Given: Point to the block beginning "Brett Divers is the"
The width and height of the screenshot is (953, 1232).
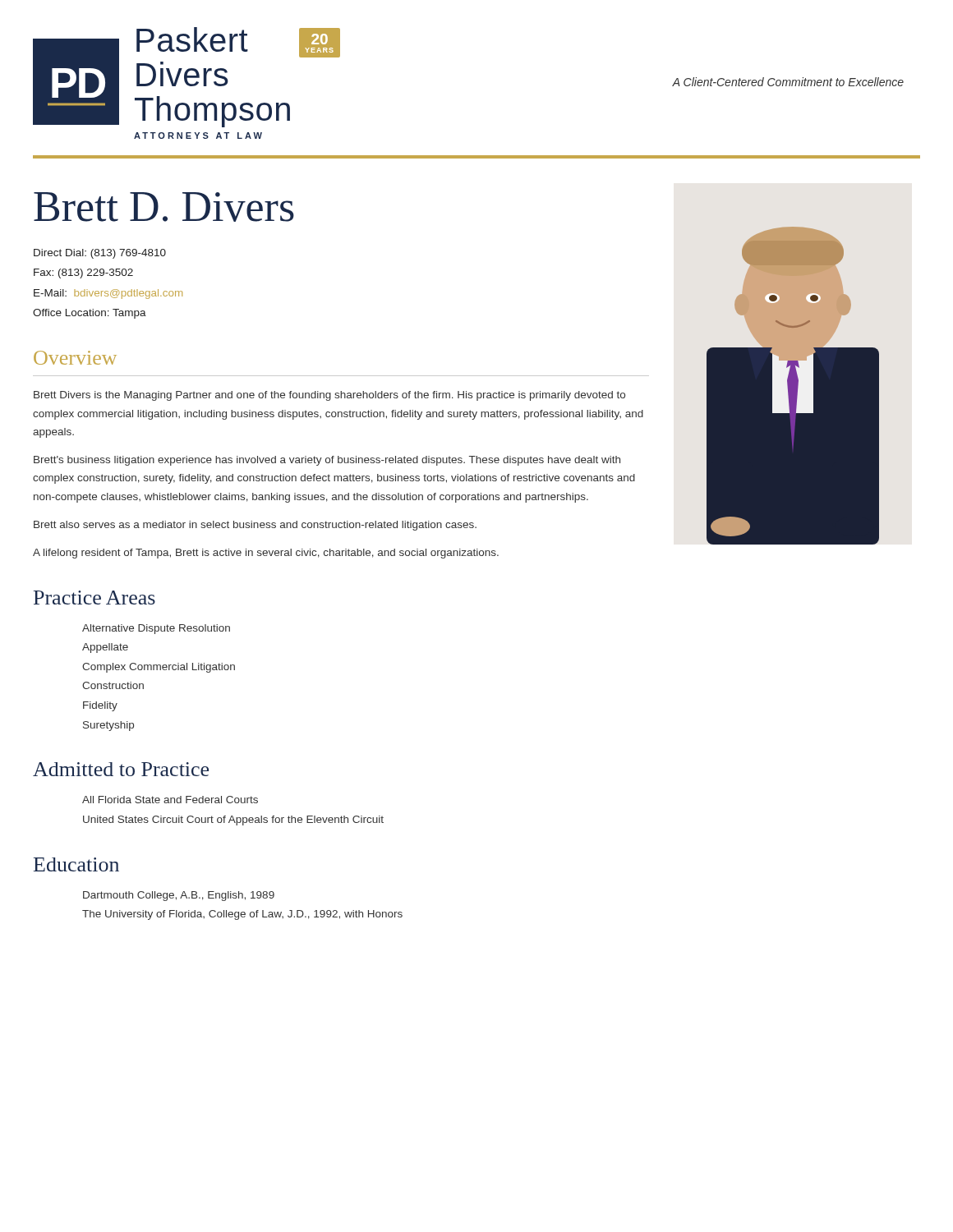Looking at the screenshot, I should 338,413.
